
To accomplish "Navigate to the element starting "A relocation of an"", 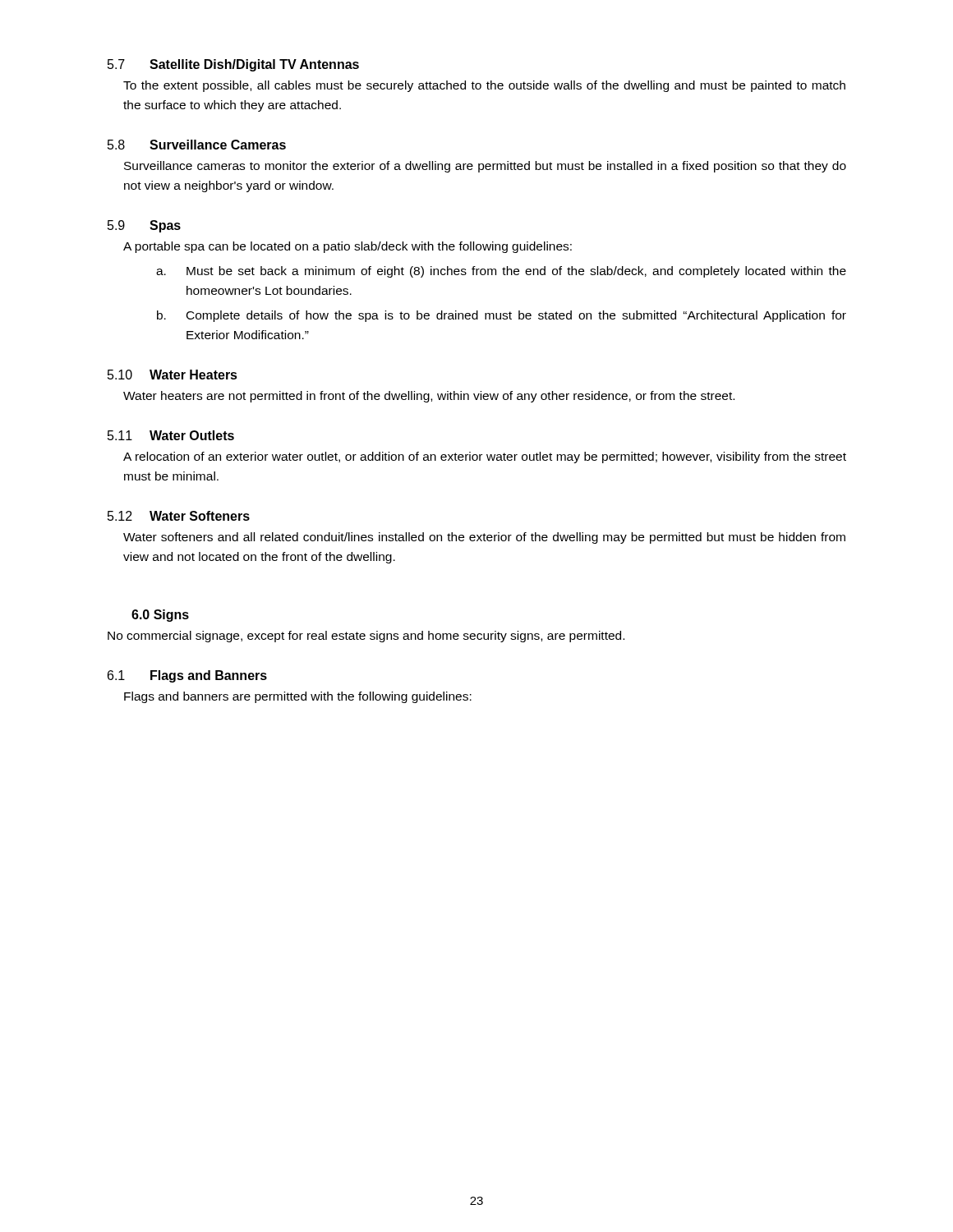I will click(x=485, y=466).
